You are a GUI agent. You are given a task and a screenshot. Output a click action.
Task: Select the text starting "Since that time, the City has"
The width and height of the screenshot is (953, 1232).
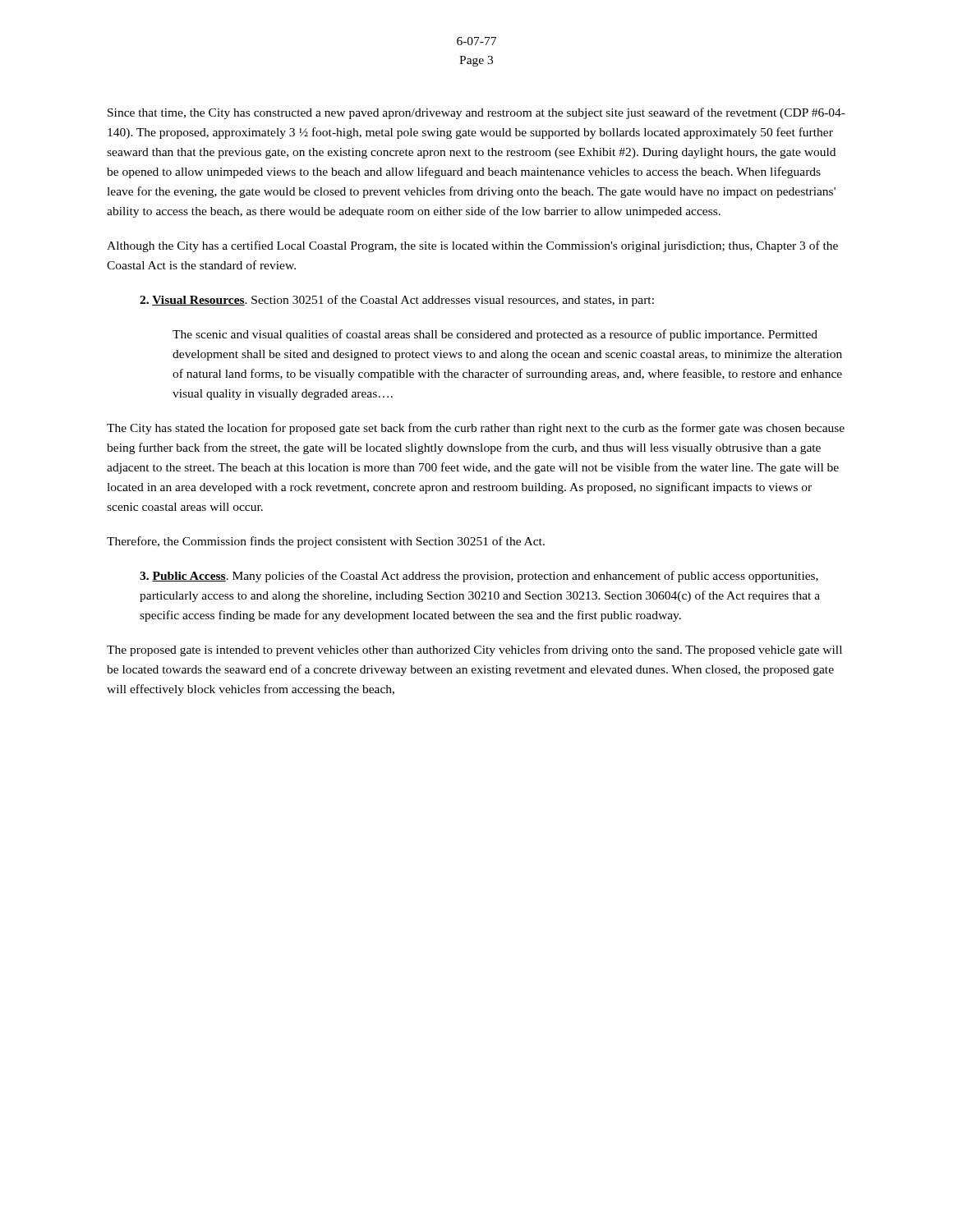pyautogui.click(x=476, y=161)
